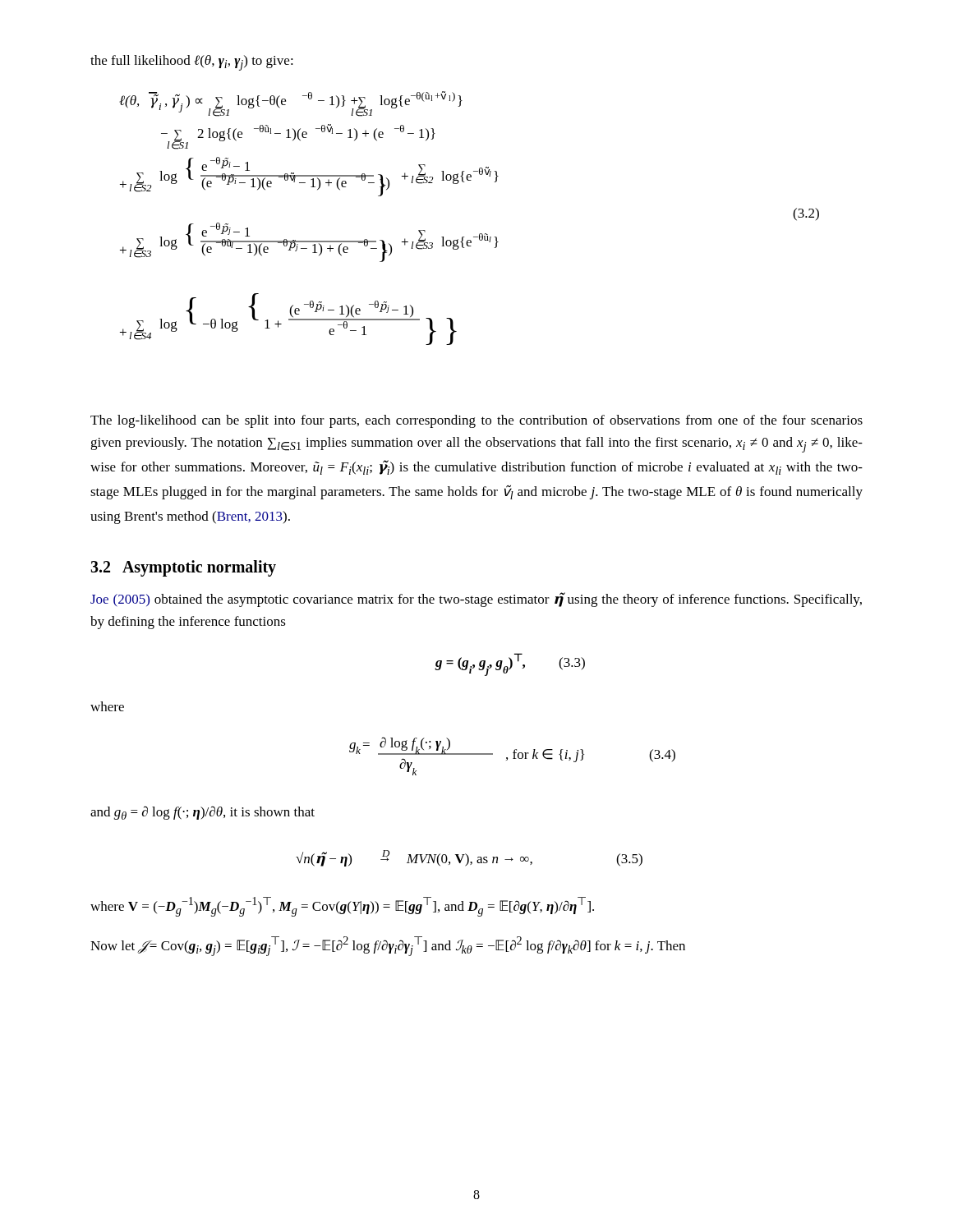Navigate to the region starting "ℓ(θ, γ̃ i , γ̃"
Viewport: 953px width, 1232px height.
(x=476, y=238)
